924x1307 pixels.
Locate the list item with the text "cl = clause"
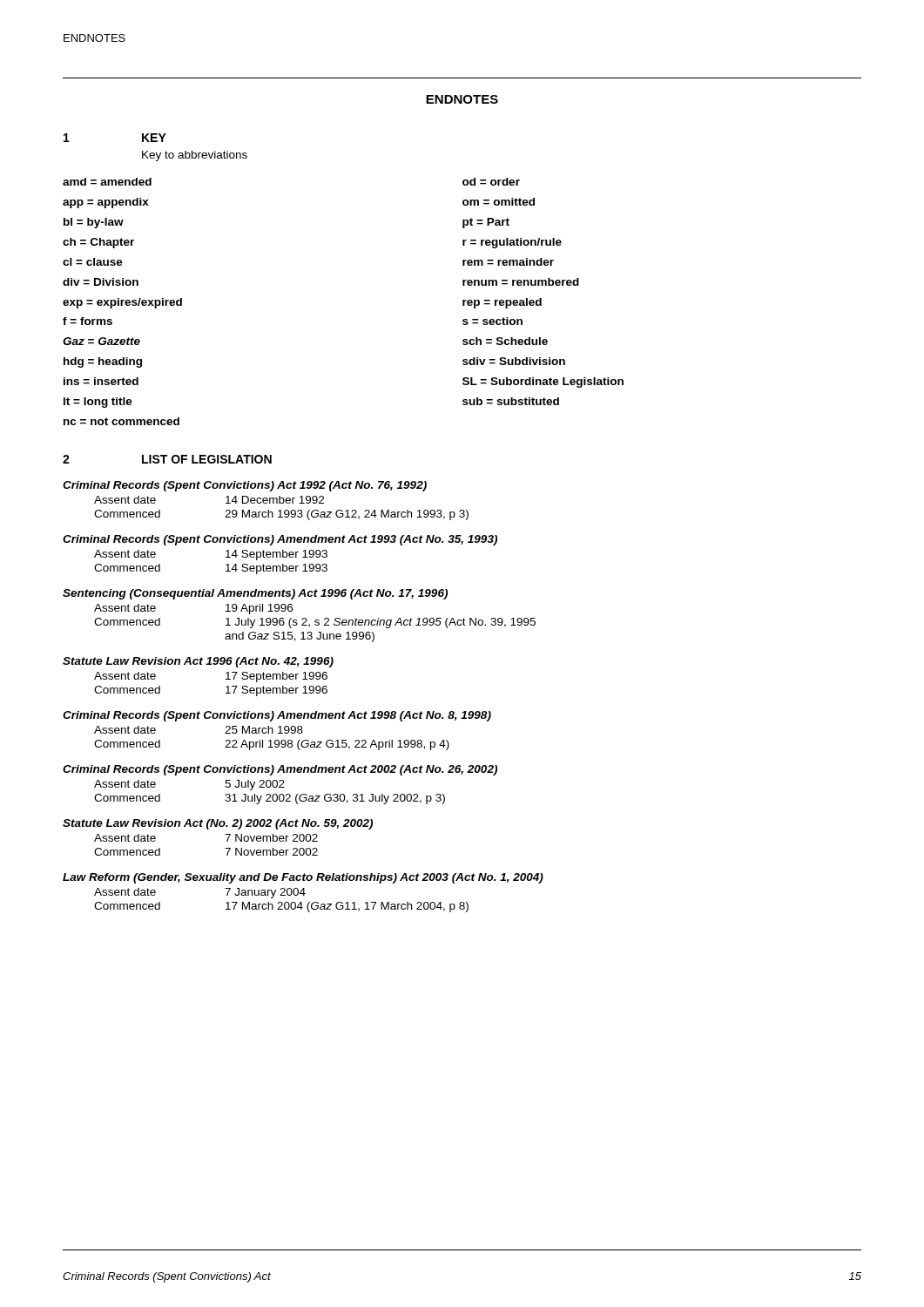point(93,262)
